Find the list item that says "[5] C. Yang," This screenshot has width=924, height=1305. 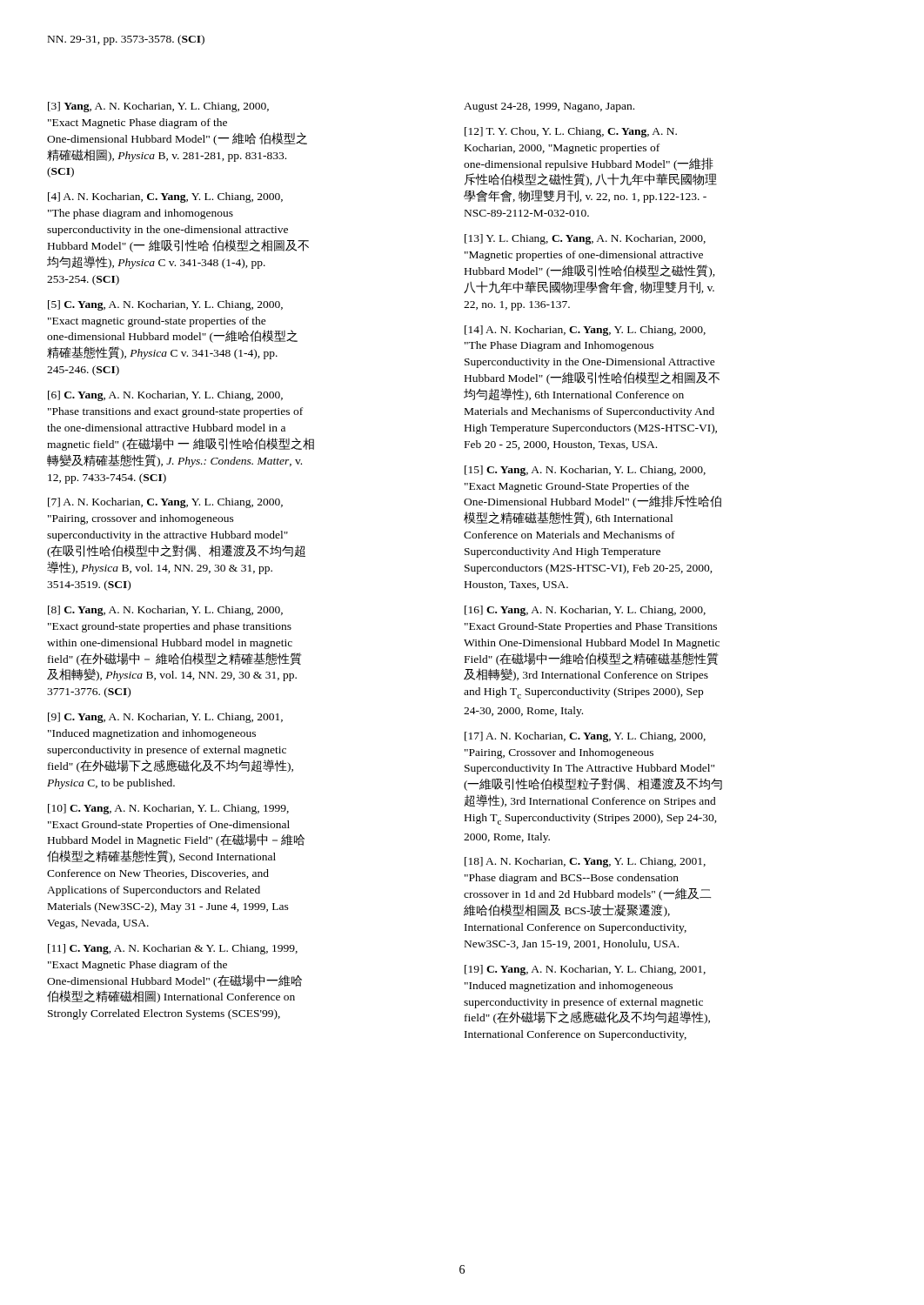234,337
